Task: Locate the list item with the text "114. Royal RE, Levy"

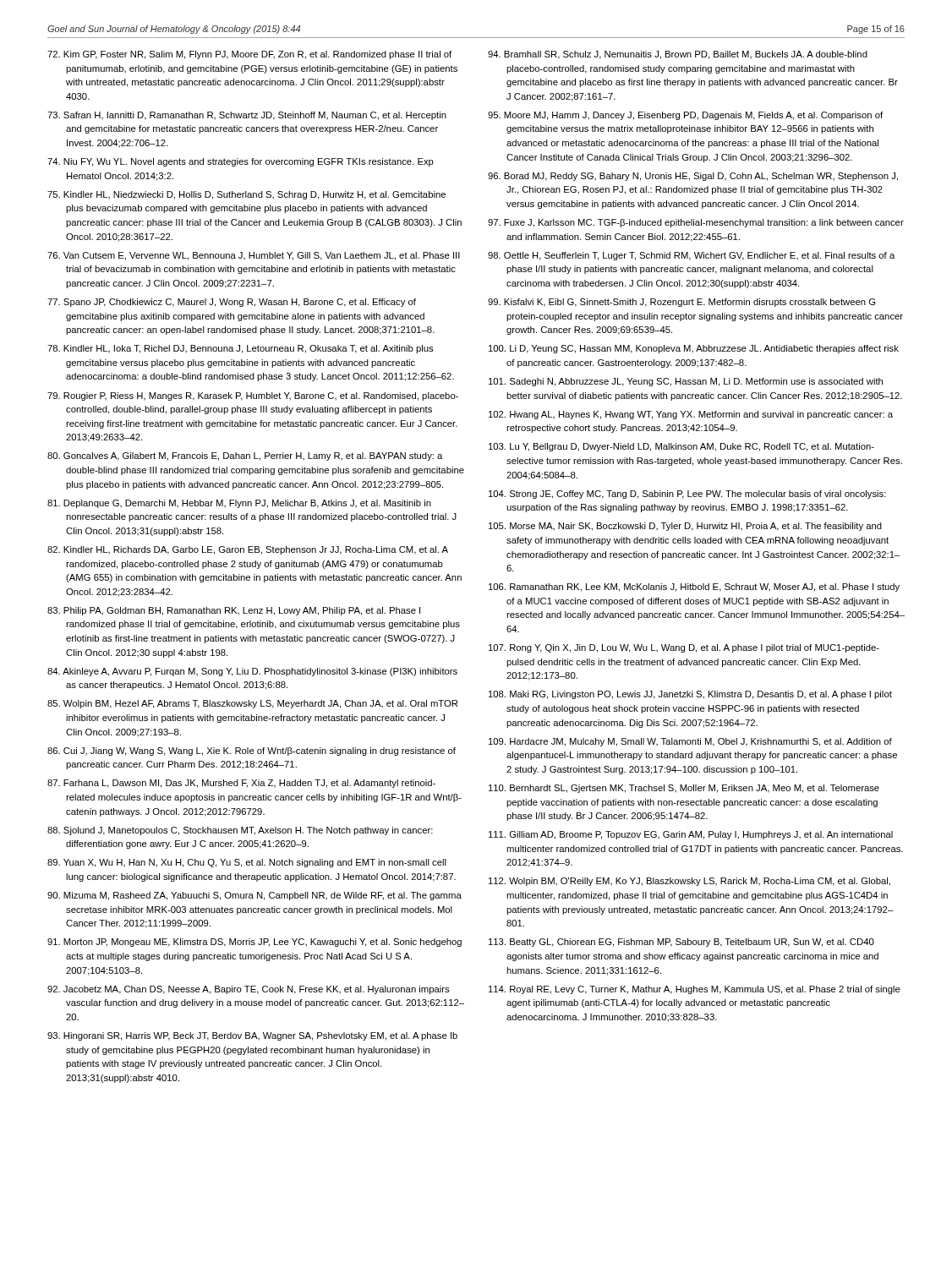Action: [x=694, y=1003]
